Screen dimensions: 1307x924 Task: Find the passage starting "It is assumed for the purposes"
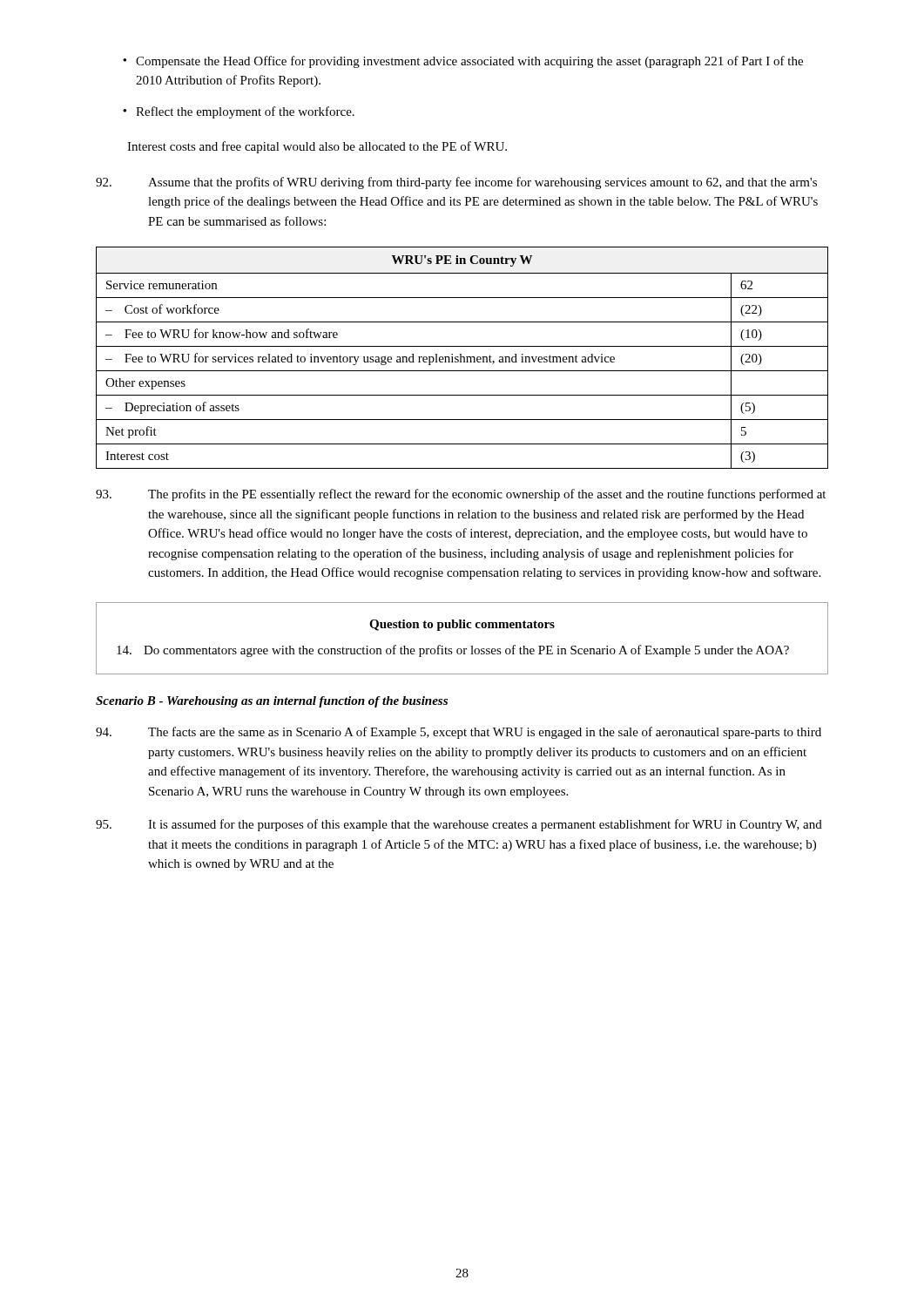click(x=462, y=844)
